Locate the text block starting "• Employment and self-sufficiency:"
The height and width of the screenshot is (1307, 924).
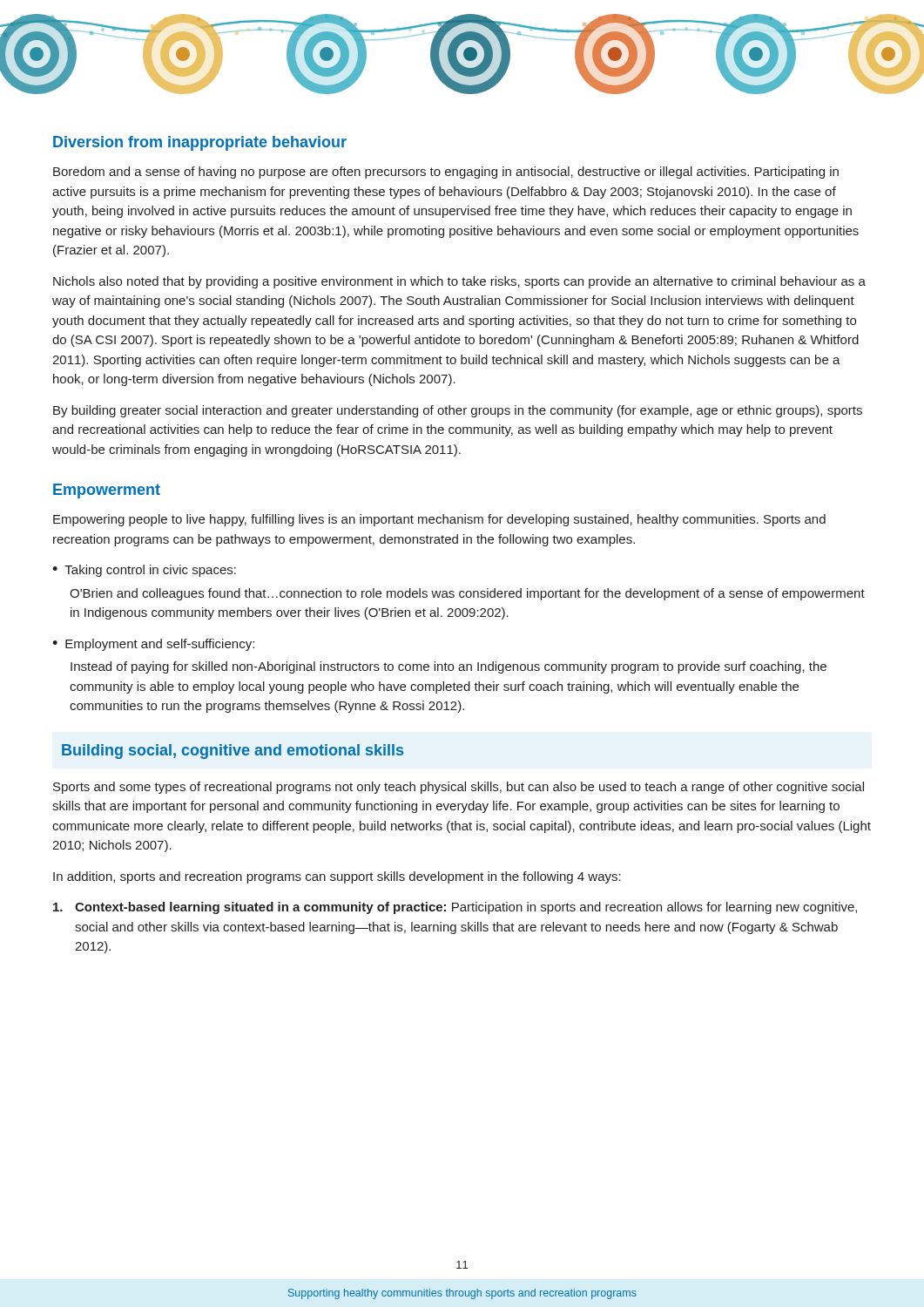pos(154,644)
